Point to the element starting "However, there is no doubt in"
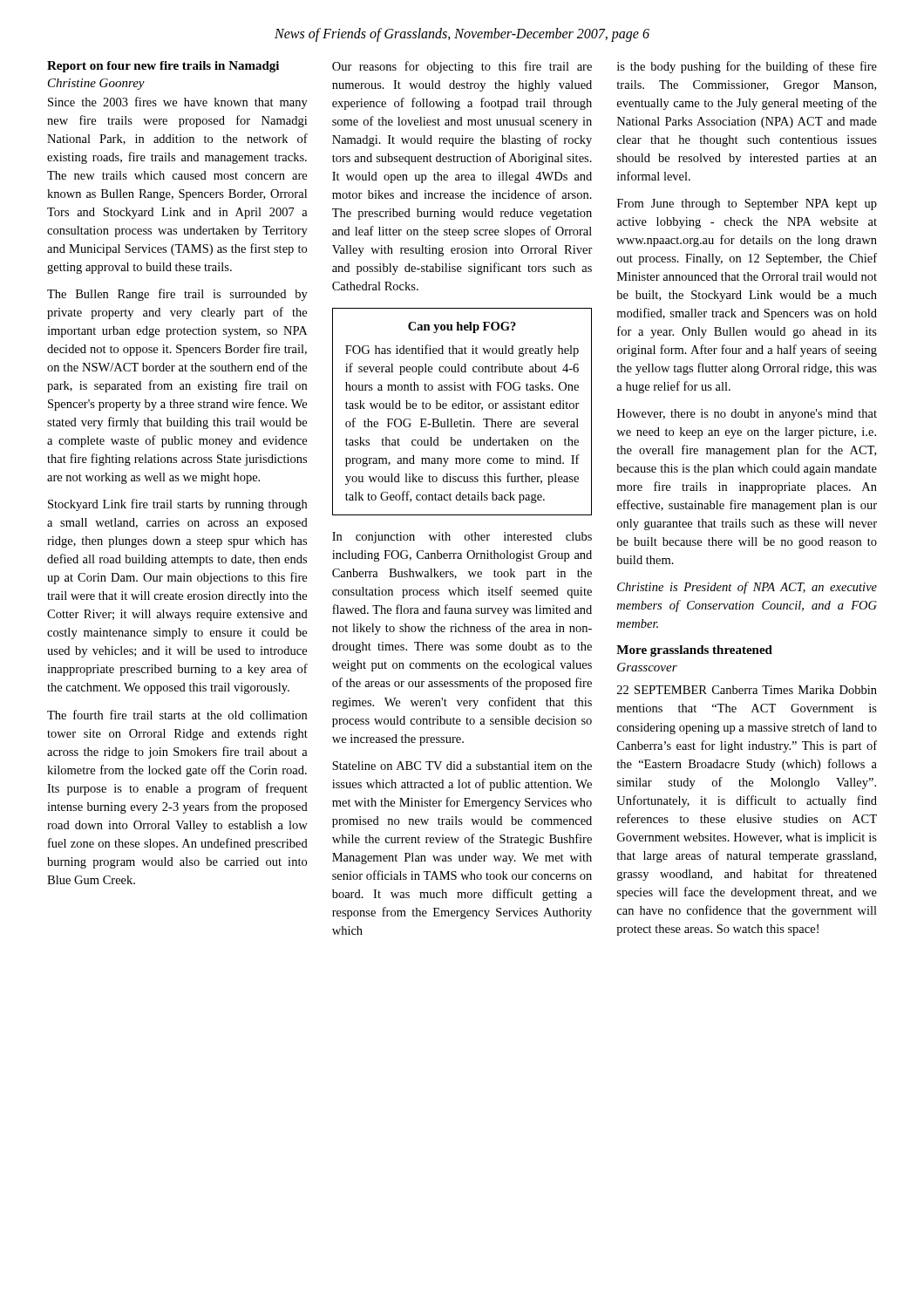The image size is (924, 1308). point(747,487)
